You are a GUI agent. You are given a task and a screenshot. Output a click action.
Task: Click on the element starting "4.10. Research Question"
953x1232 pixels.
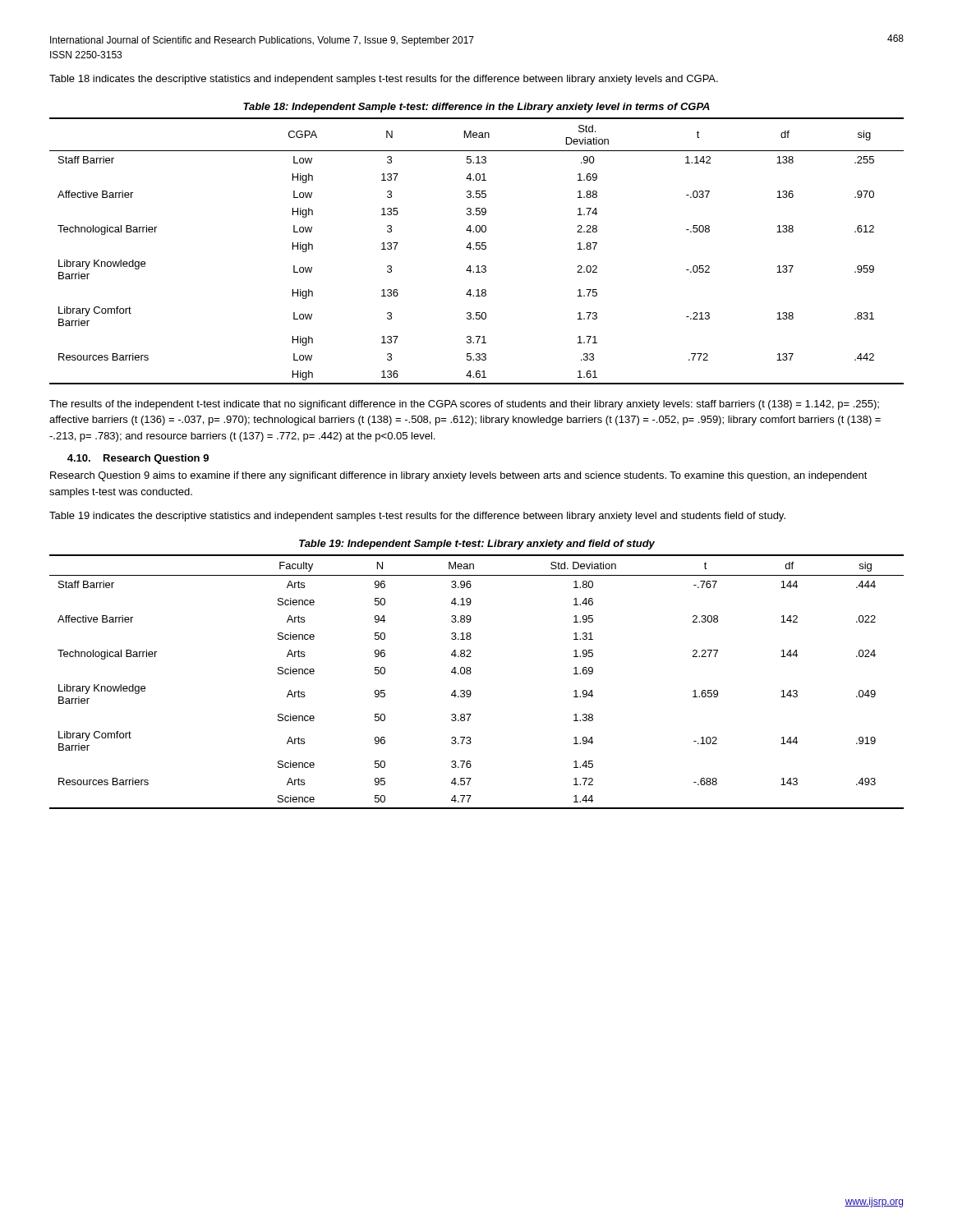click(129, 458)
